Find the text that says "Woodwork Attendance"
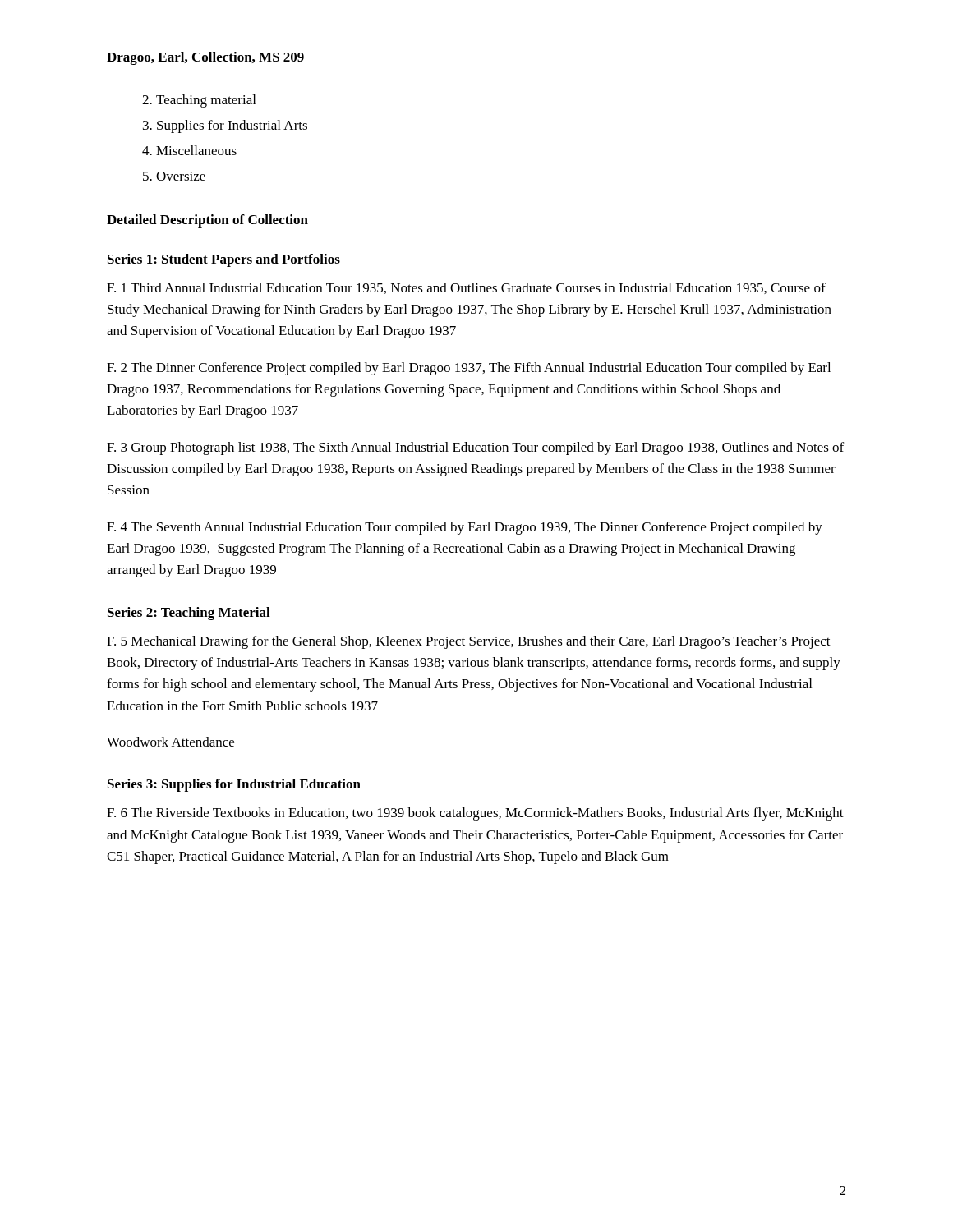The width and height of the screenshot is (953, 1232). [x=171, y=742]
